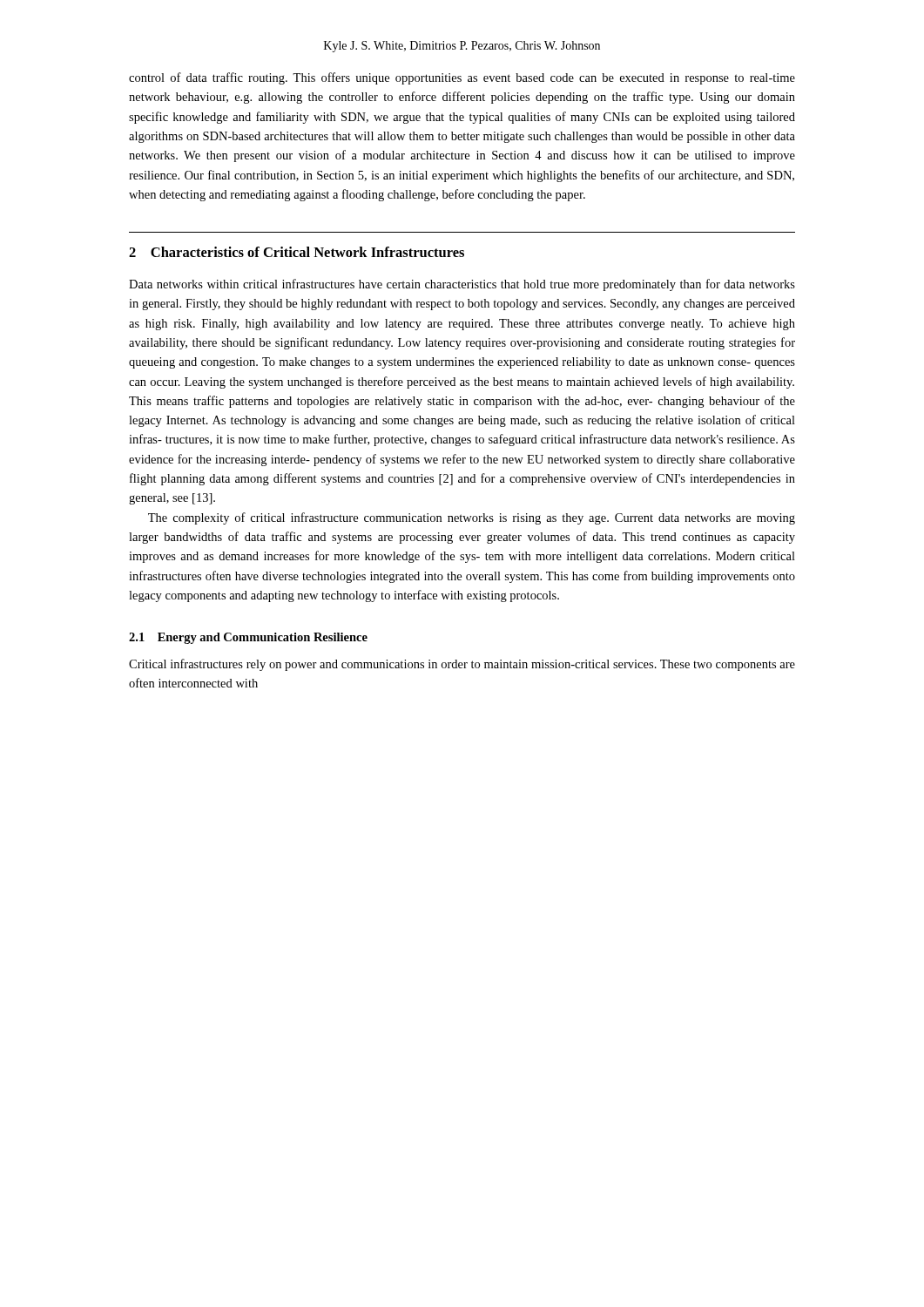Click where it says "2 Characteristics of Critical Network Infrastructures"
924x1307 pixels.
click(297, 253)
